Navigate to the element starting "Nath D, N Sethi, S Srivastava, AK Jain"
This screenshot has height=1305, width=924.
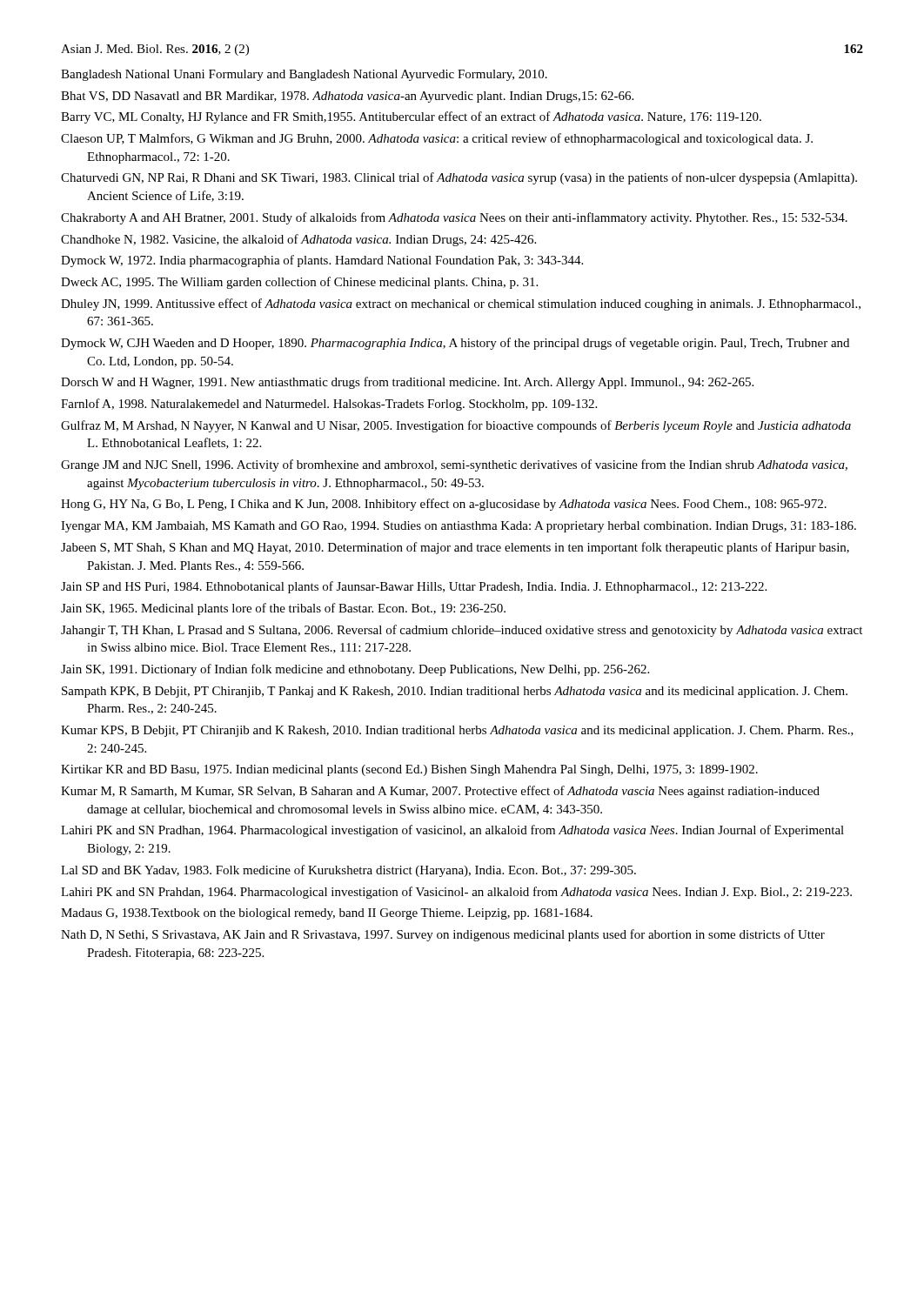pos(443,943)
